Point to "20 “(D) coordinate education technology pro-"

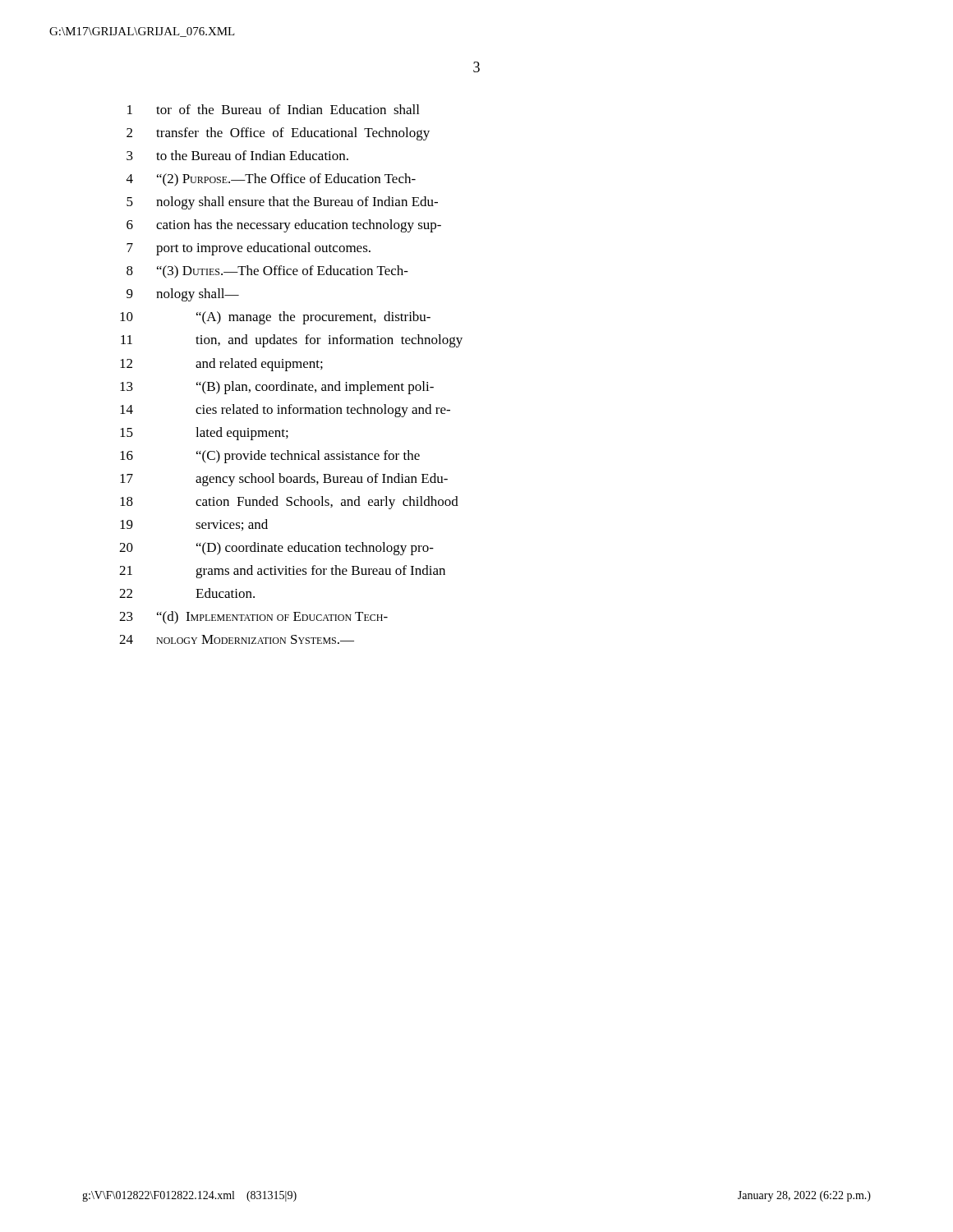click(276, 549)
